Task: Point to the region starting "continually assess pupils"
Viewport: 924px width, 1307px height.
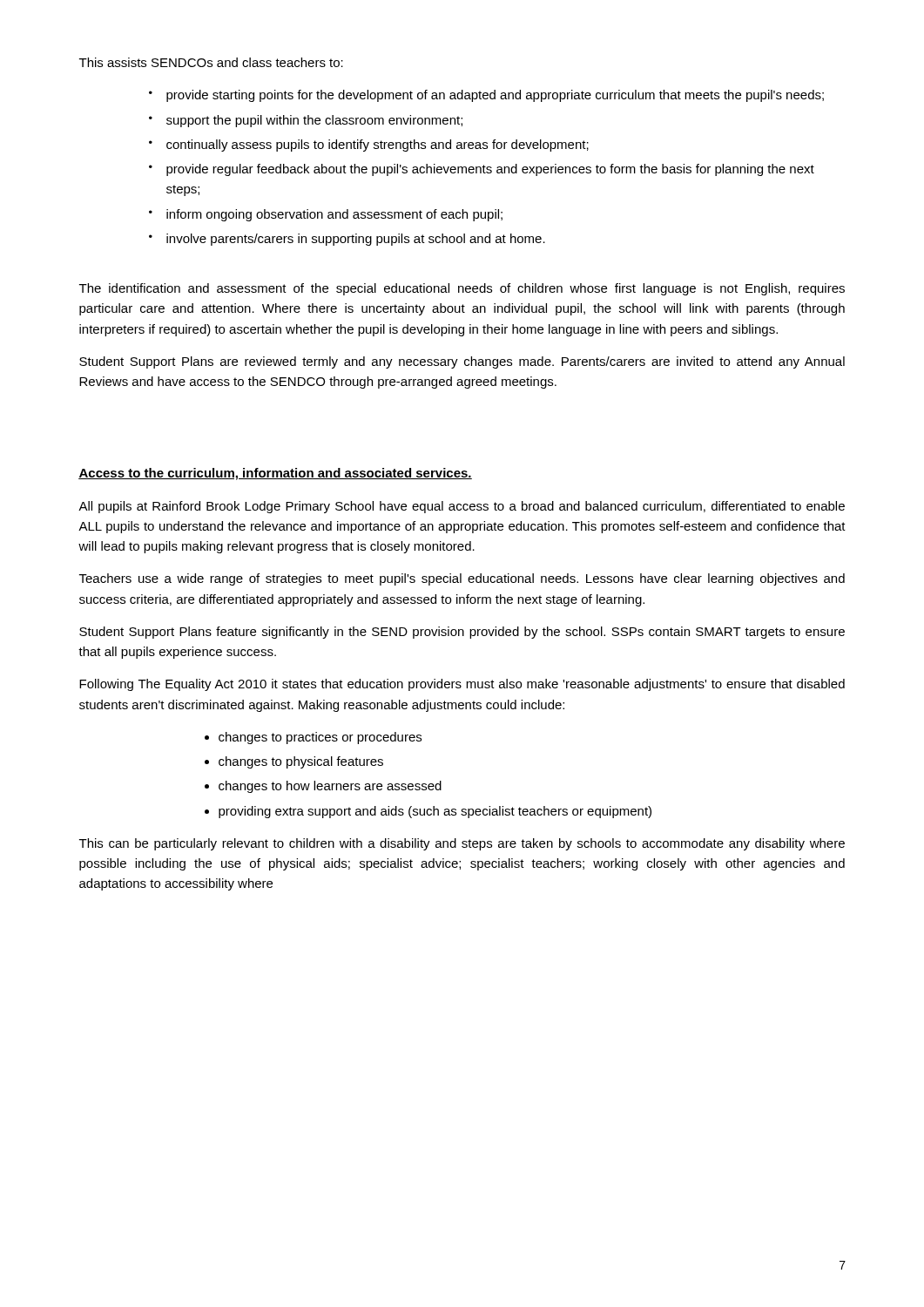Action: click(378, 144)
